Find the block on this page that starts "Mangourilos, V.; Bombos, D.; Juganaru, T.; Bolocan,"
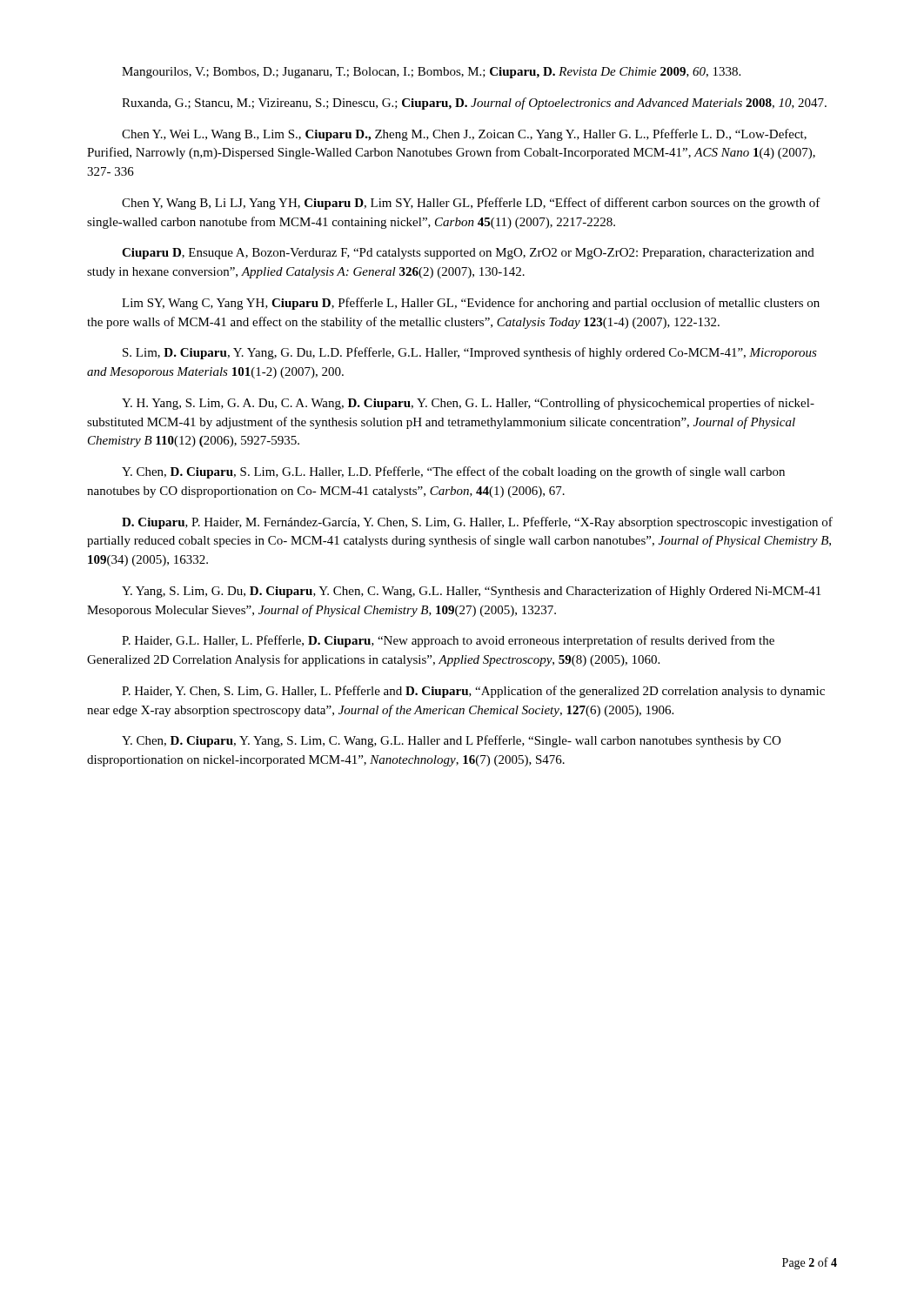 432,71
